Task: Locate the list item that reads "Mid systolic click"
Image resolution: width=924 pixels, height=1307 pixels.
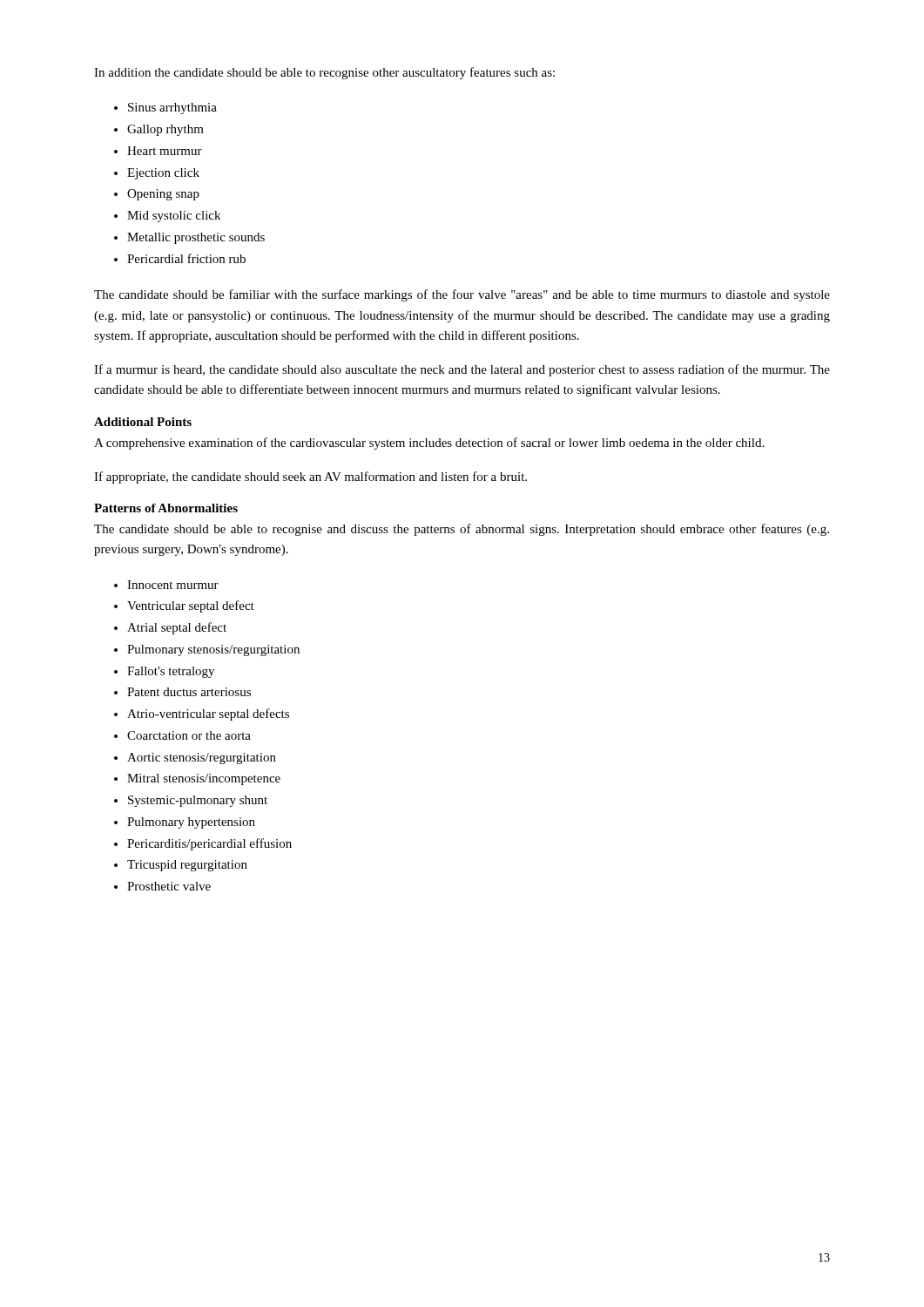Action: point(174,215)
